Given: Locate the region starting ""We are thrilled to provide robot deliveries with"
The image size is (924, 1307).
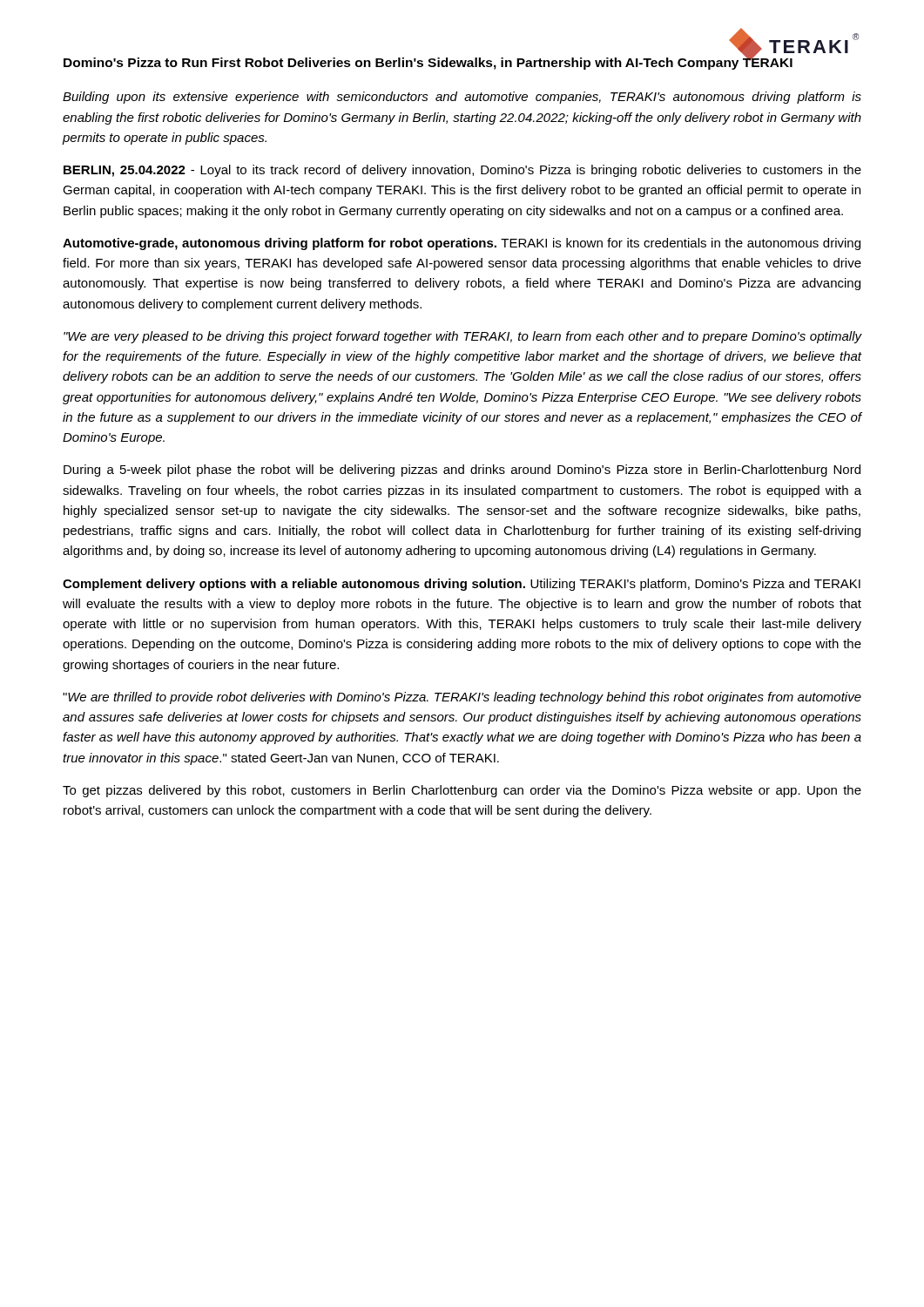Looking at the screenshot, I should coord(462,727).
